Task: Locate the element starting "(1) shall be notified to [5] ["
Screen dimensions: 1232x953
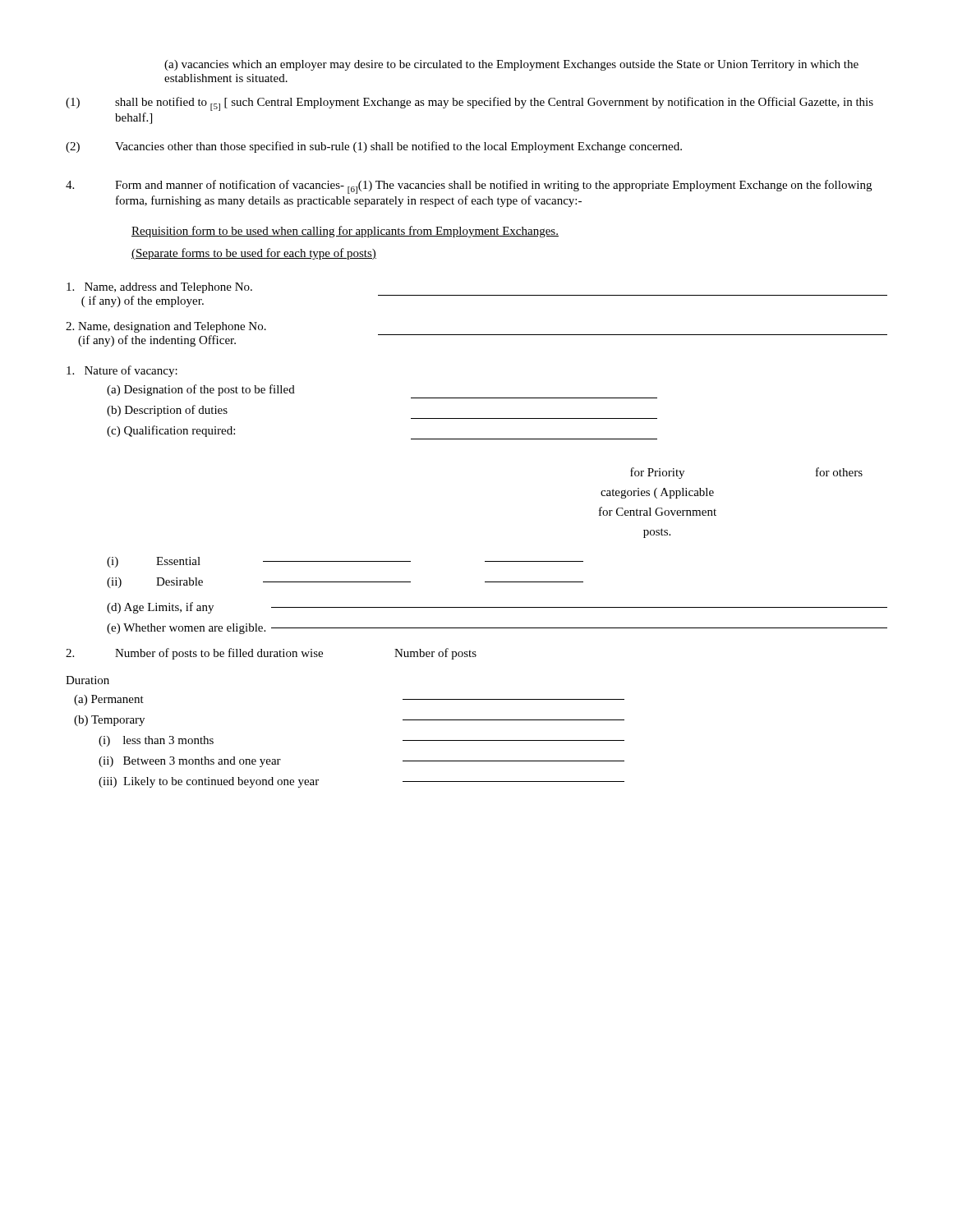Action: 476,110
